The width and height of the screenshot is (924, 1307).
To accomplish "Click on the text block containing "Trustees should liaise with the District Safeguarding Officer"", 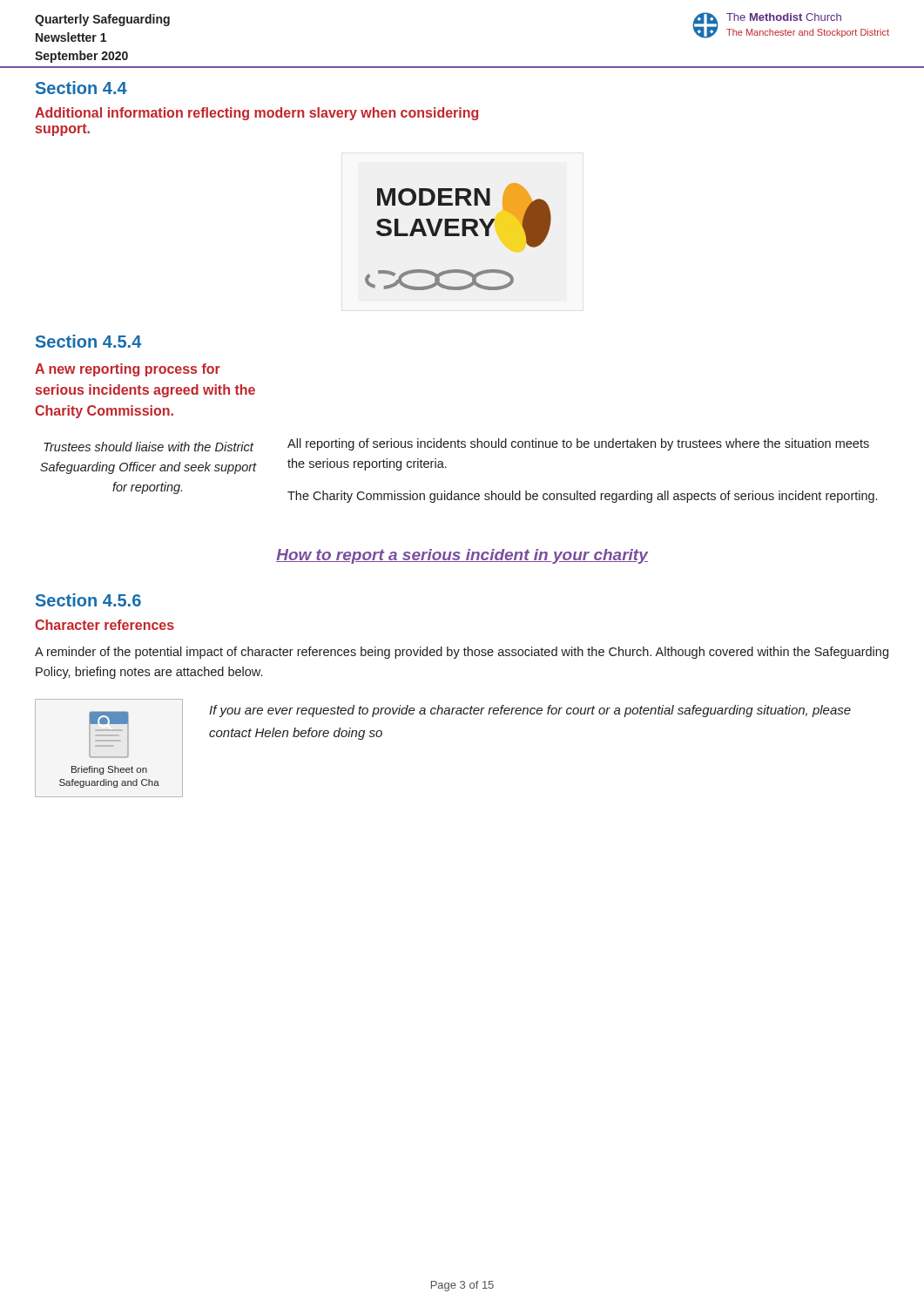I will [x=148, y=467].
